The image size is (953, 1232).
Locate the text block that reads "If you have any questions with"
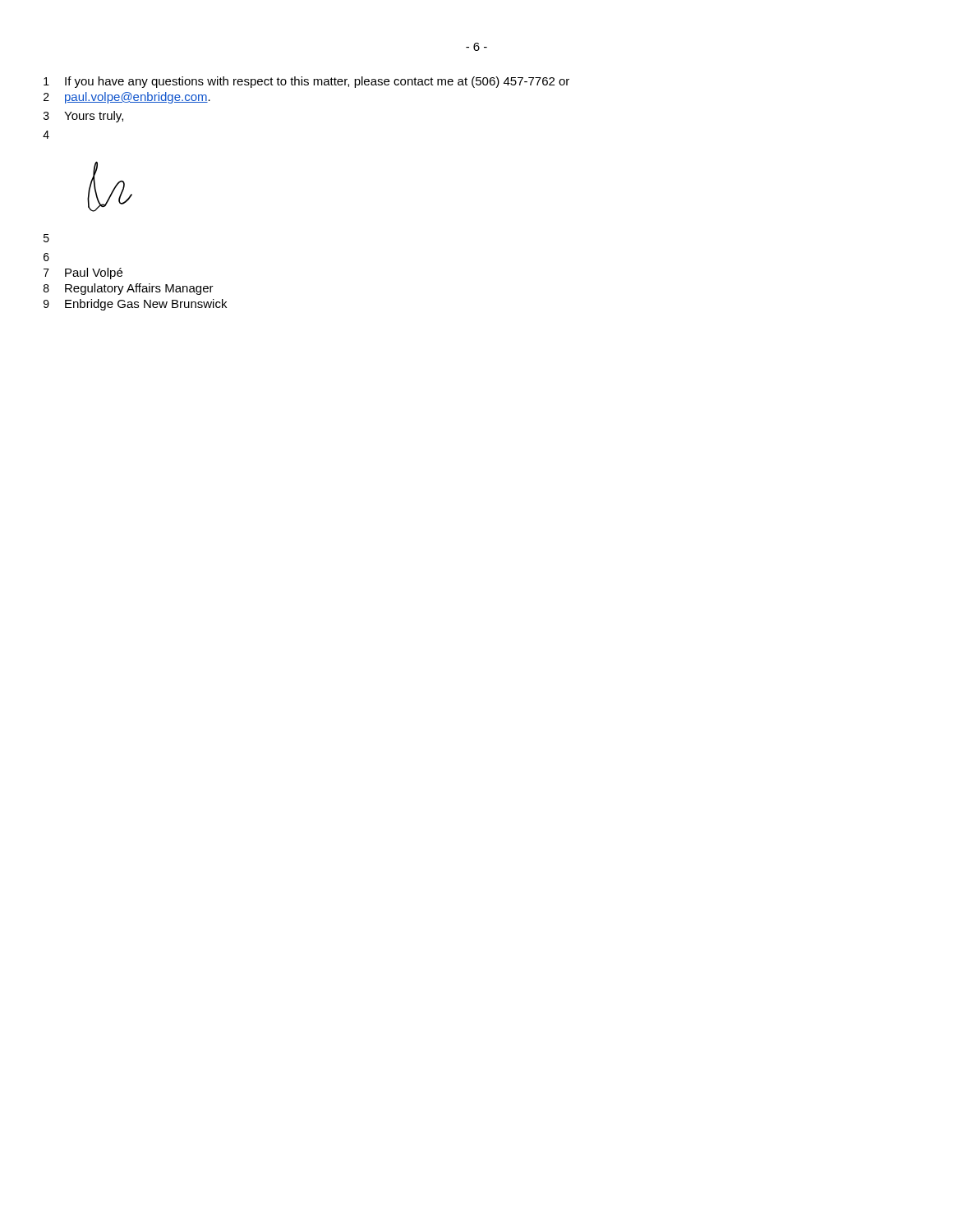317,81
